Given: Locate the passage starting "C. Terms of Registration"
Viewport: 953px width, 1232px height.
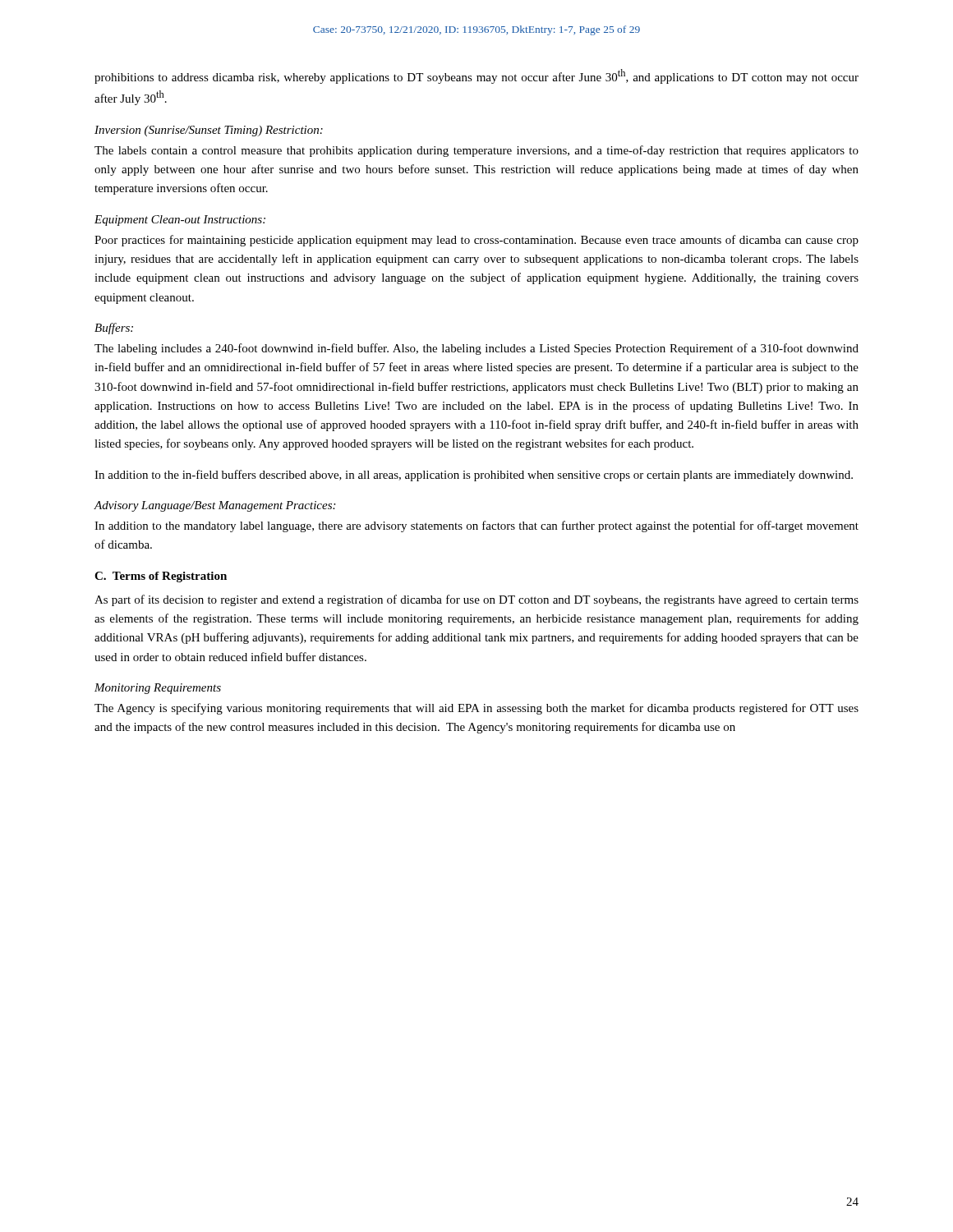Looking at the screenshot, I should (161, 575).
